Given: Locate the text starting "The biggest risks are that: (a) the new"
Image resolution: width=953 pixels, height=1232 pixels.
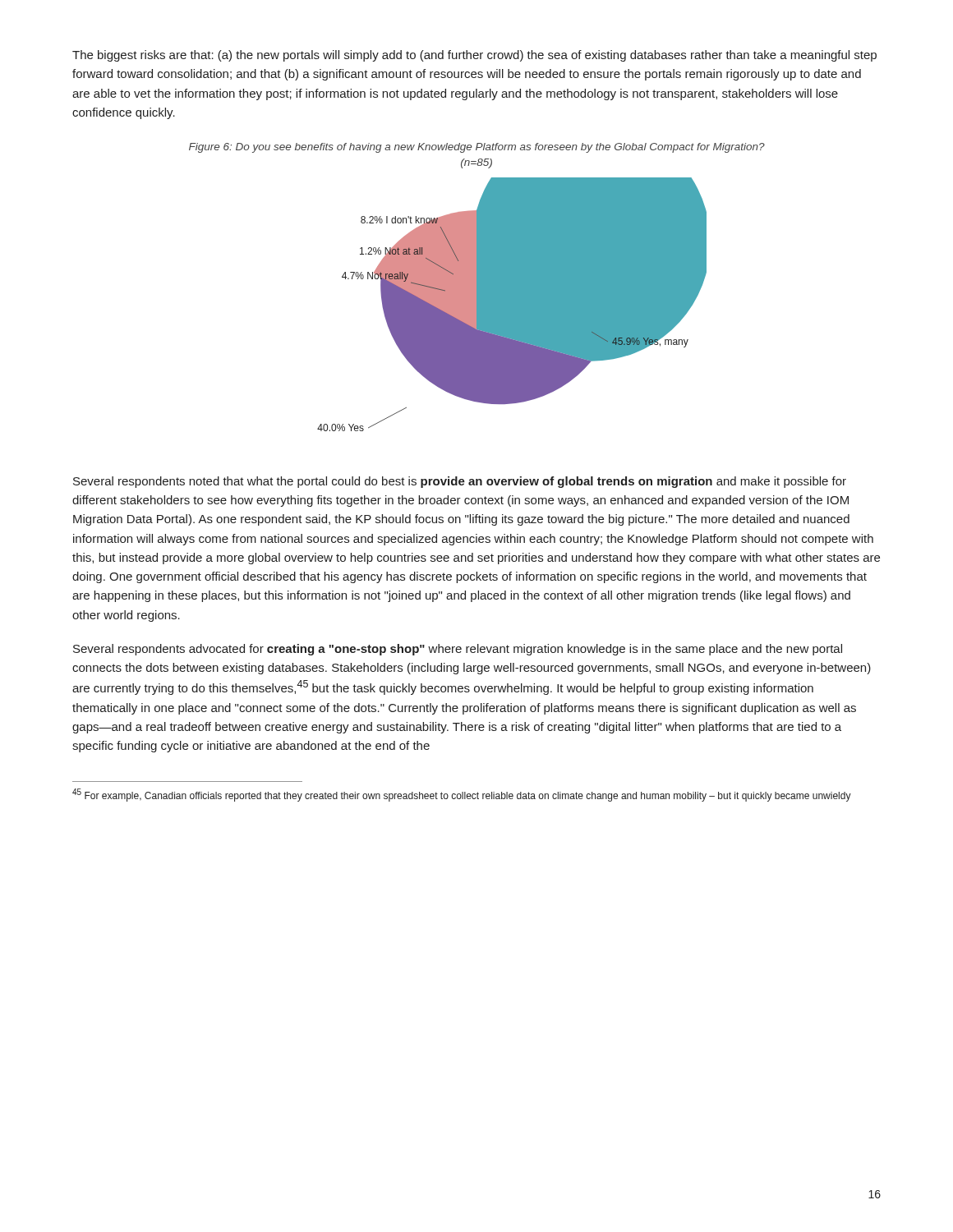Looking at the screenshot, I should 475,83.
